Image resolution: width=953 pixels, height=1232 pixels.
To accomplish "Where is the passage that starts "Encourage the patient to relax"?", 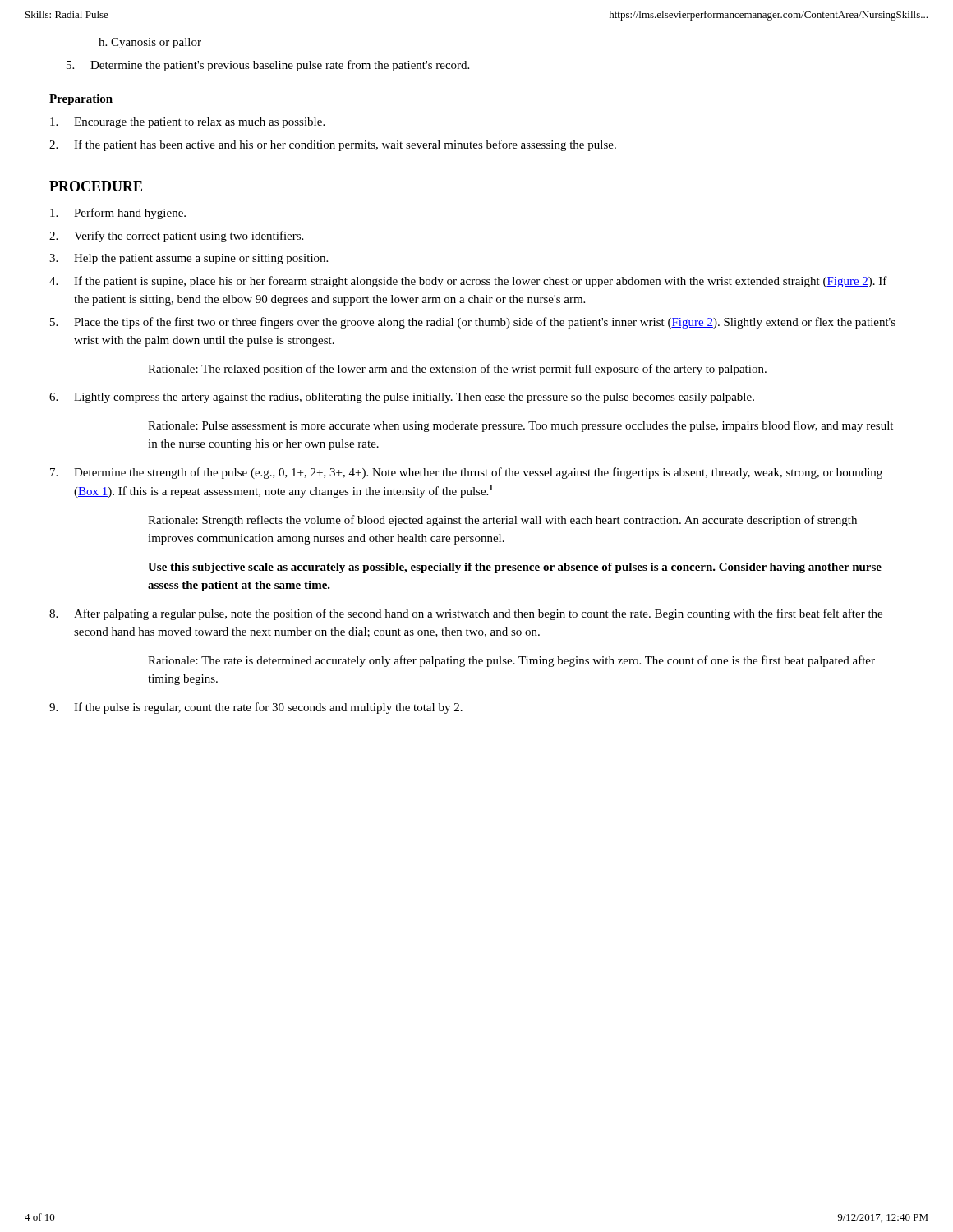I will coord(187,123).
